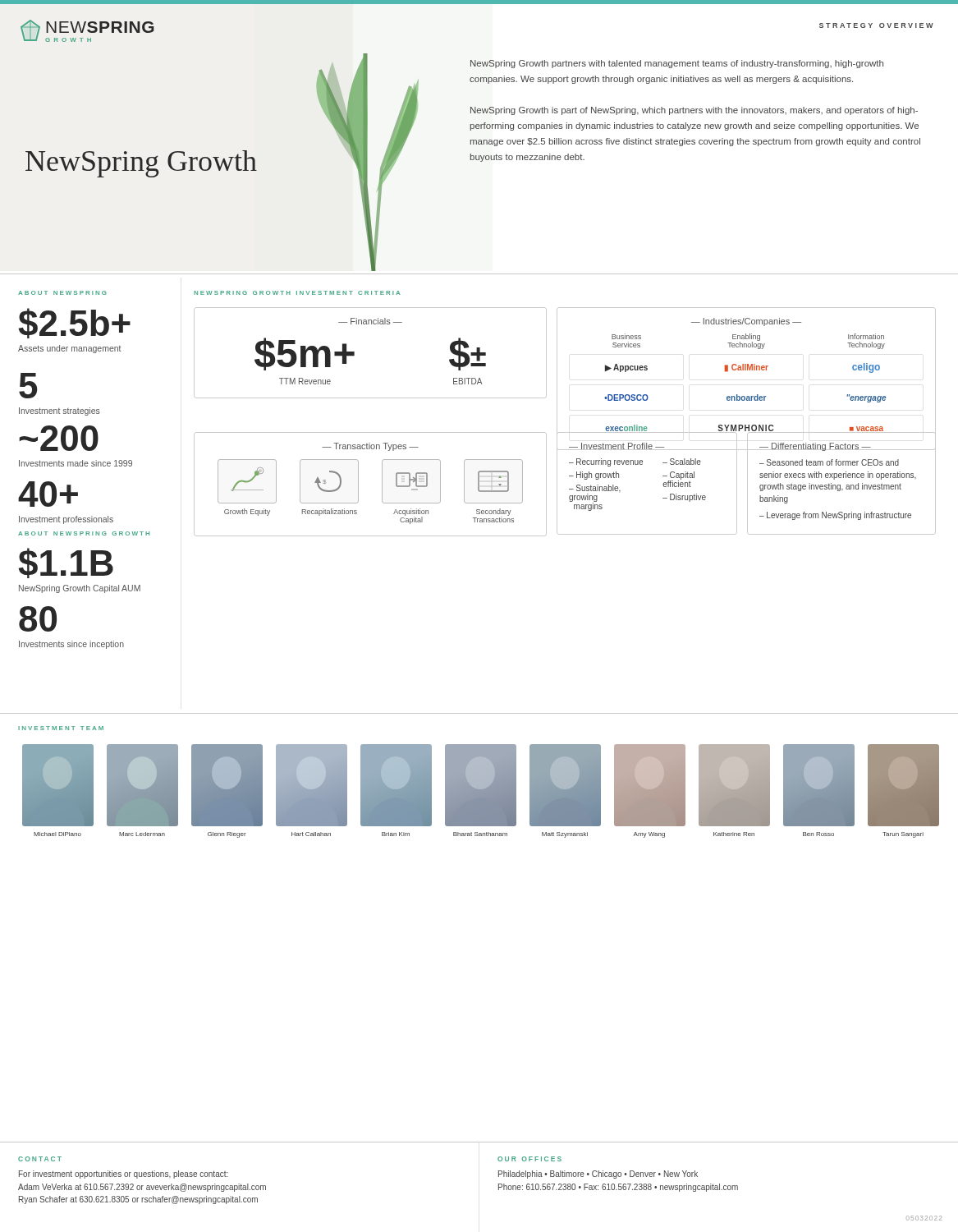The height and width of the screenshot is (1232, 958).
Task: Find the text with the text "40+ Investment professionals"
Action: click(x=66, y=500)
